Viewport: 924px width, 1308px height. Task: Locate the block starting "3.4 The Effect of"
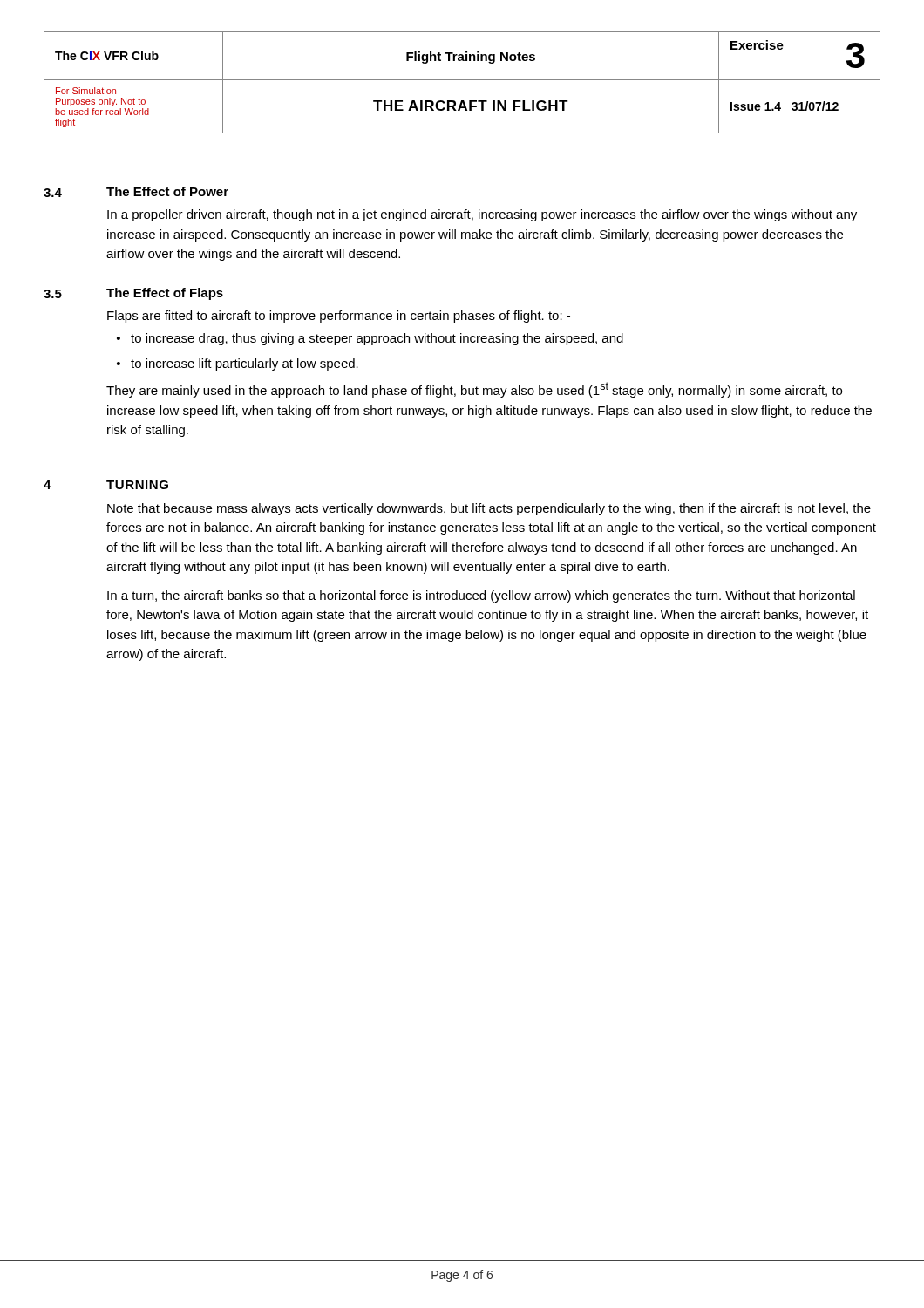point(136,192)
